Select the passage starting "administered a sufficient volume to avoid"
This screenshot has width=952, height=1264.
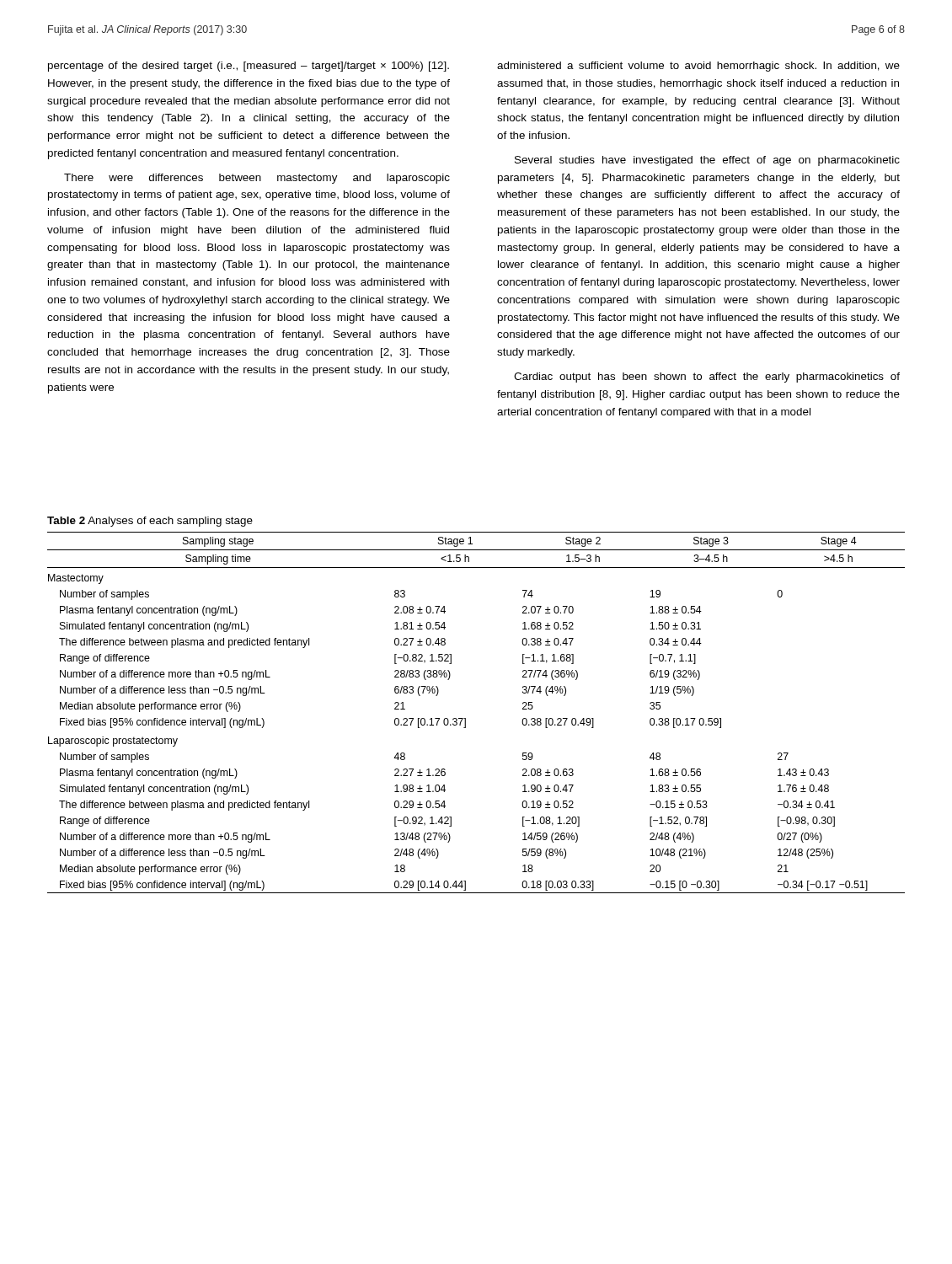coord(698,239)
